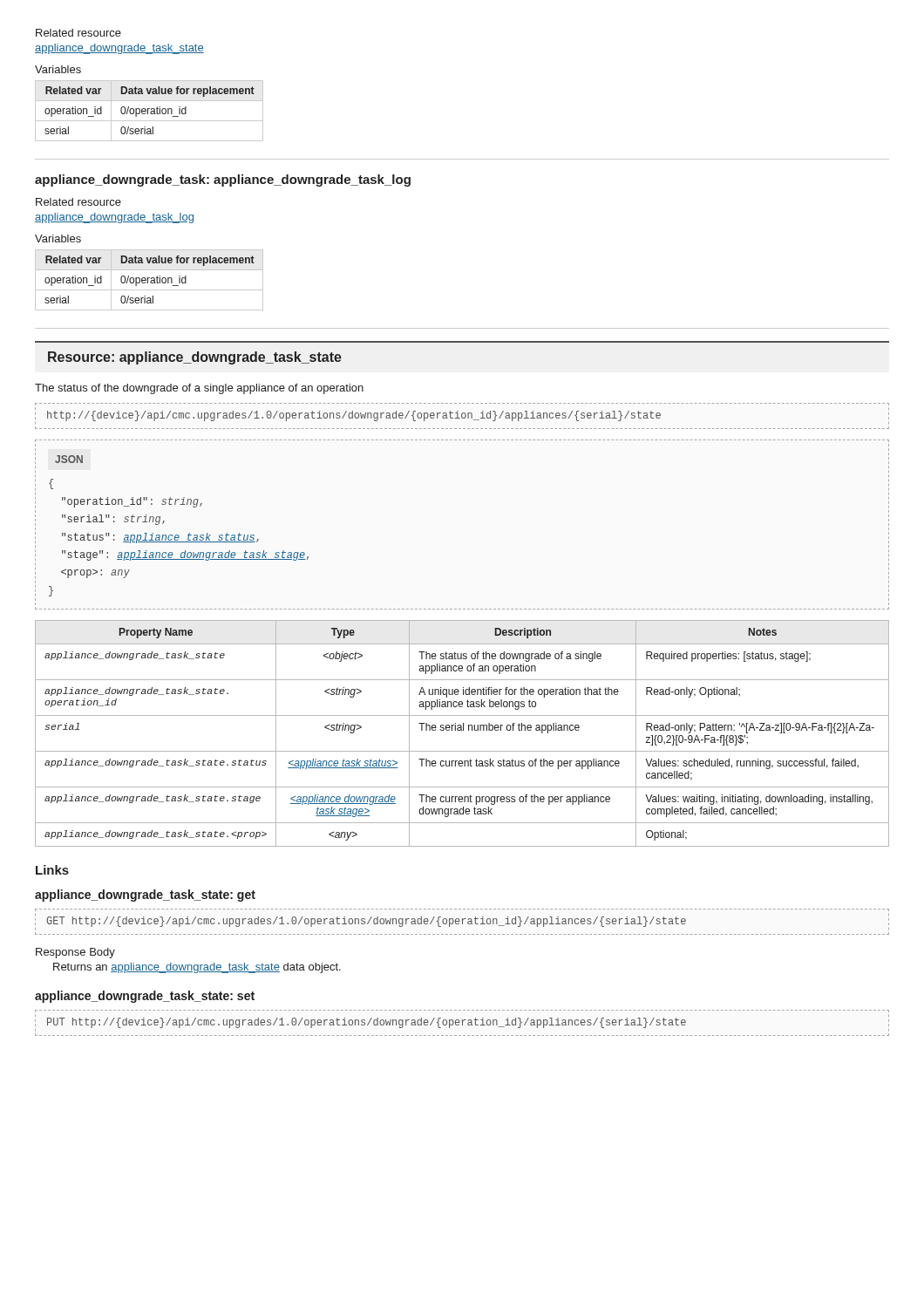Select the text starting "PUT http://{device}/api/cmc.upgrades/1.0/operations/downgrade/{operation_id}/appliances/{serial}/state"

(x=366, y=1023)
